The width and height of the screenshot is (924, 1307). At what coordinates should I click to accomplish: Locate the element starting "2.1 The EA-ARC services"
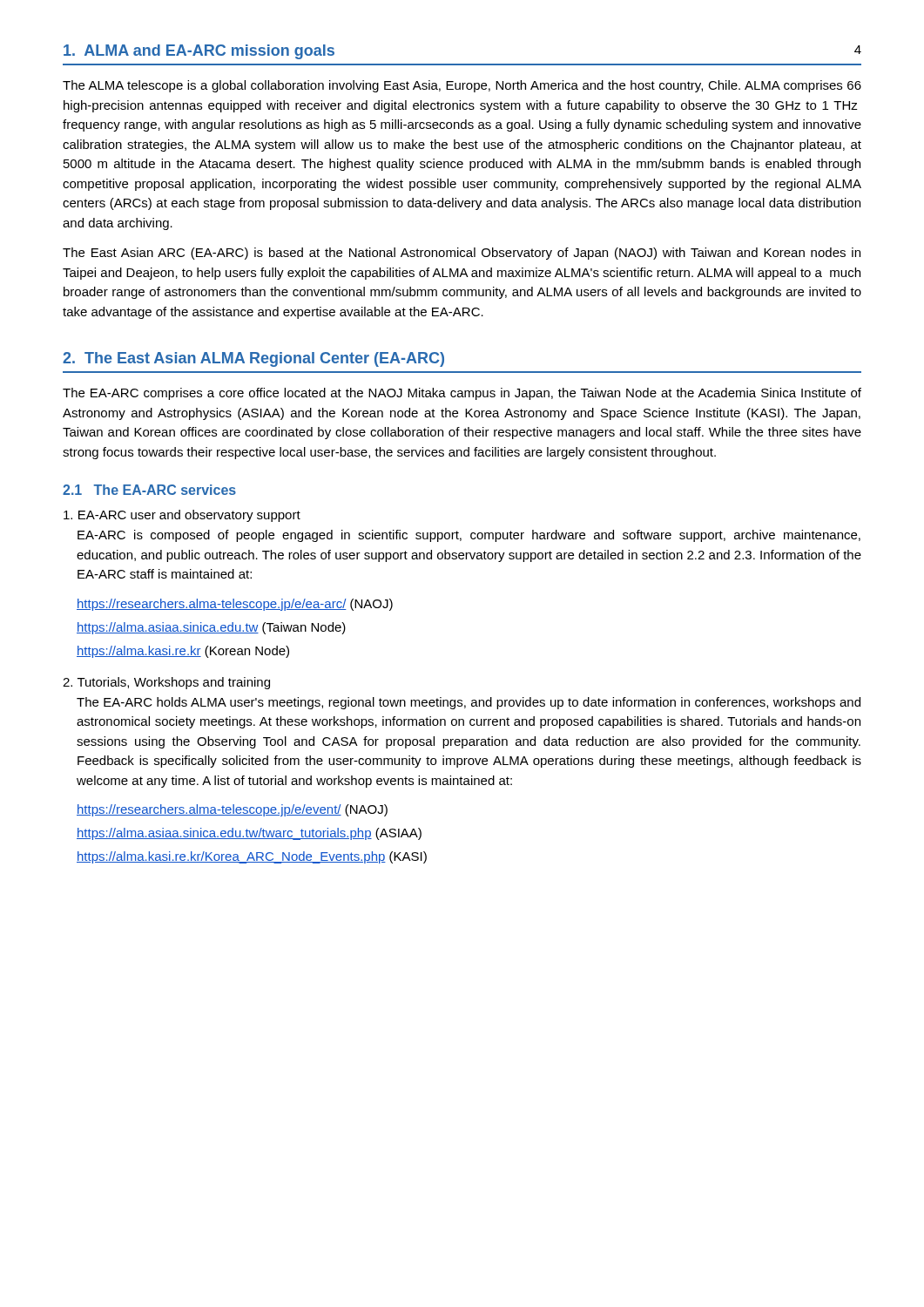point(149,490)
